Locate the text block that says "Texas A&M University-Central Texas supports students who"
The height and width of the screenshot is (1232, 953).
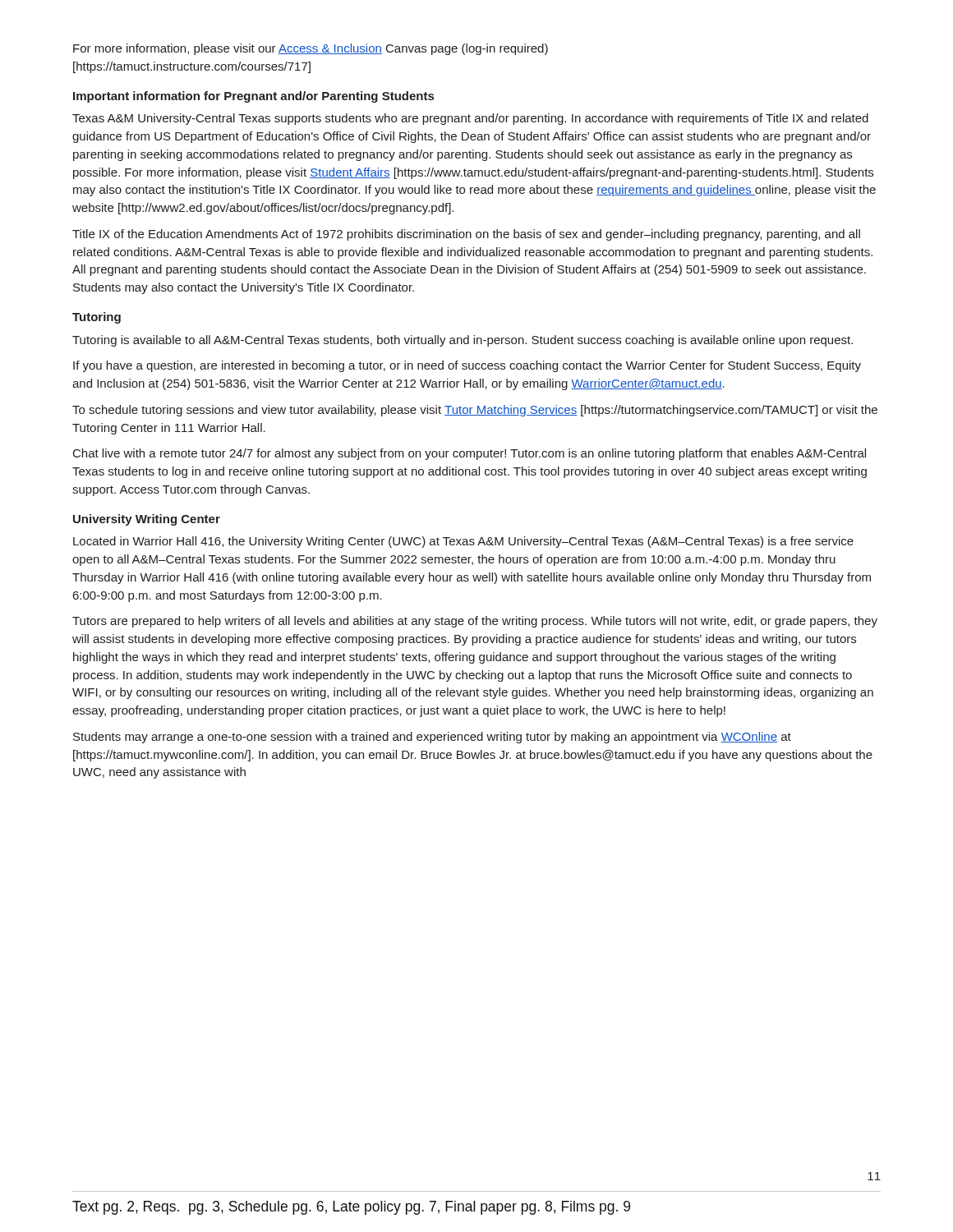[x=476, y=163]
